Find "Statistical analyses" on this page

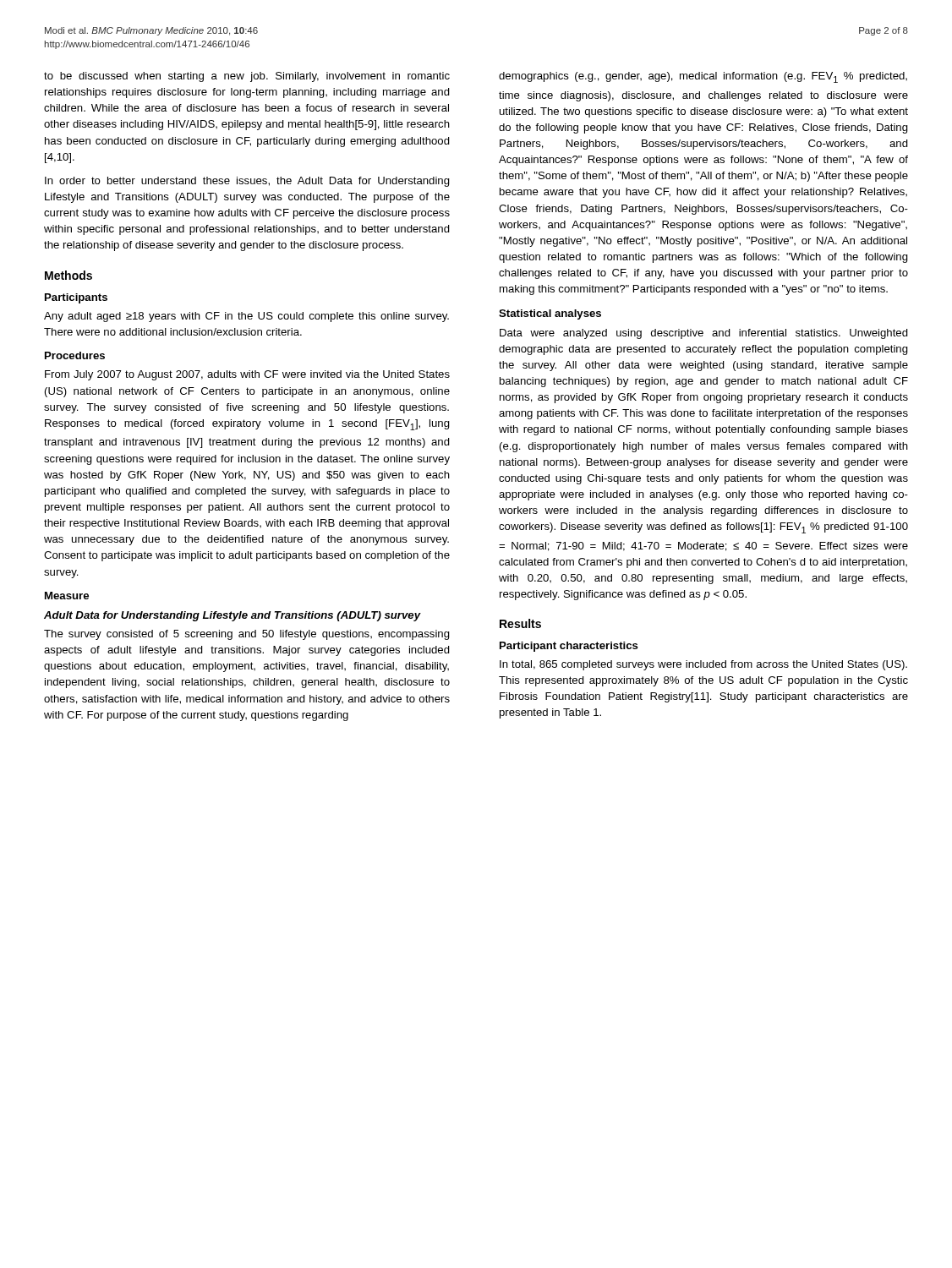[550, 314]
